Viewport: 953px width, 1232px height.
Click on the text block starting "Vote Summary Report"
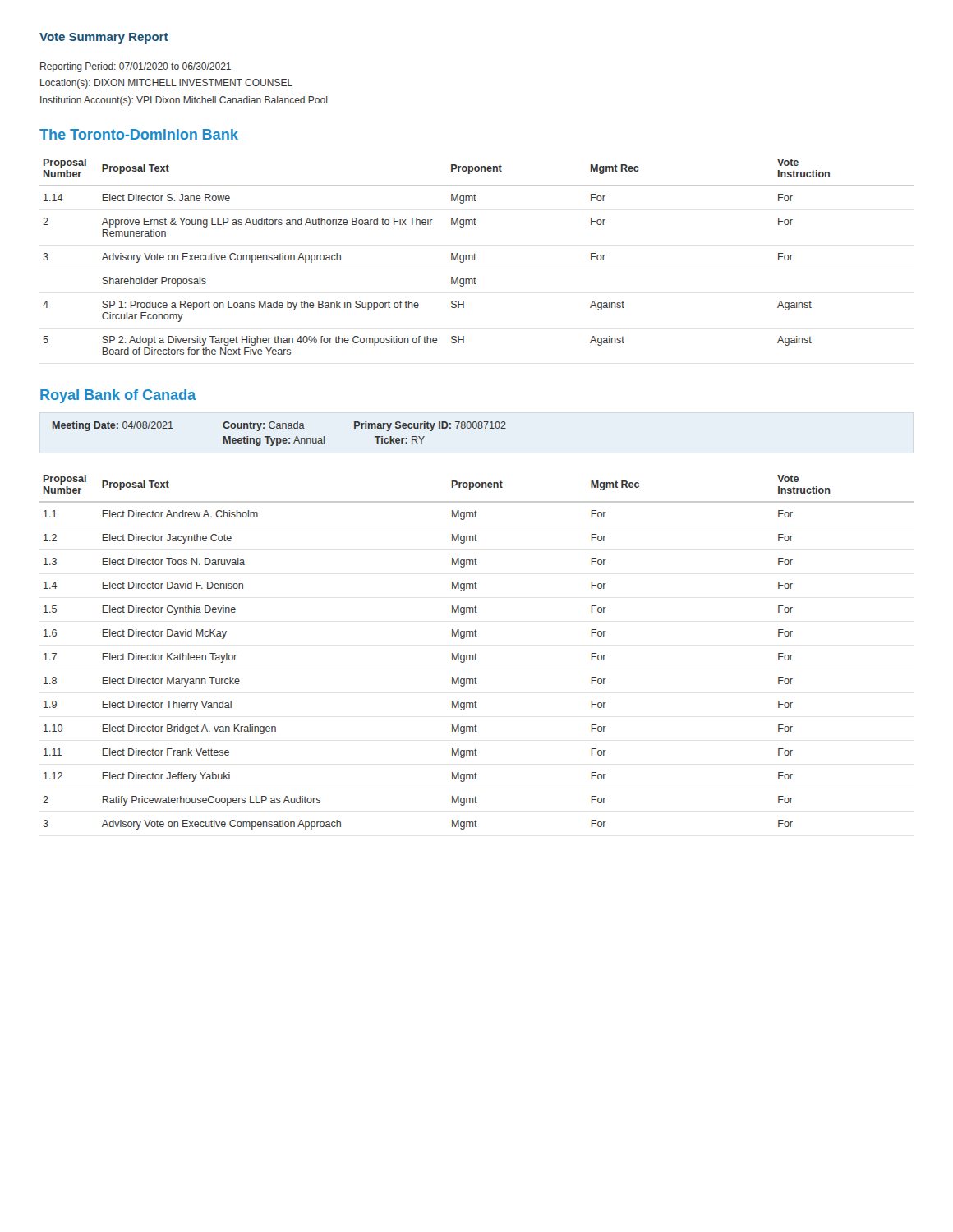(x=104, y=37)
